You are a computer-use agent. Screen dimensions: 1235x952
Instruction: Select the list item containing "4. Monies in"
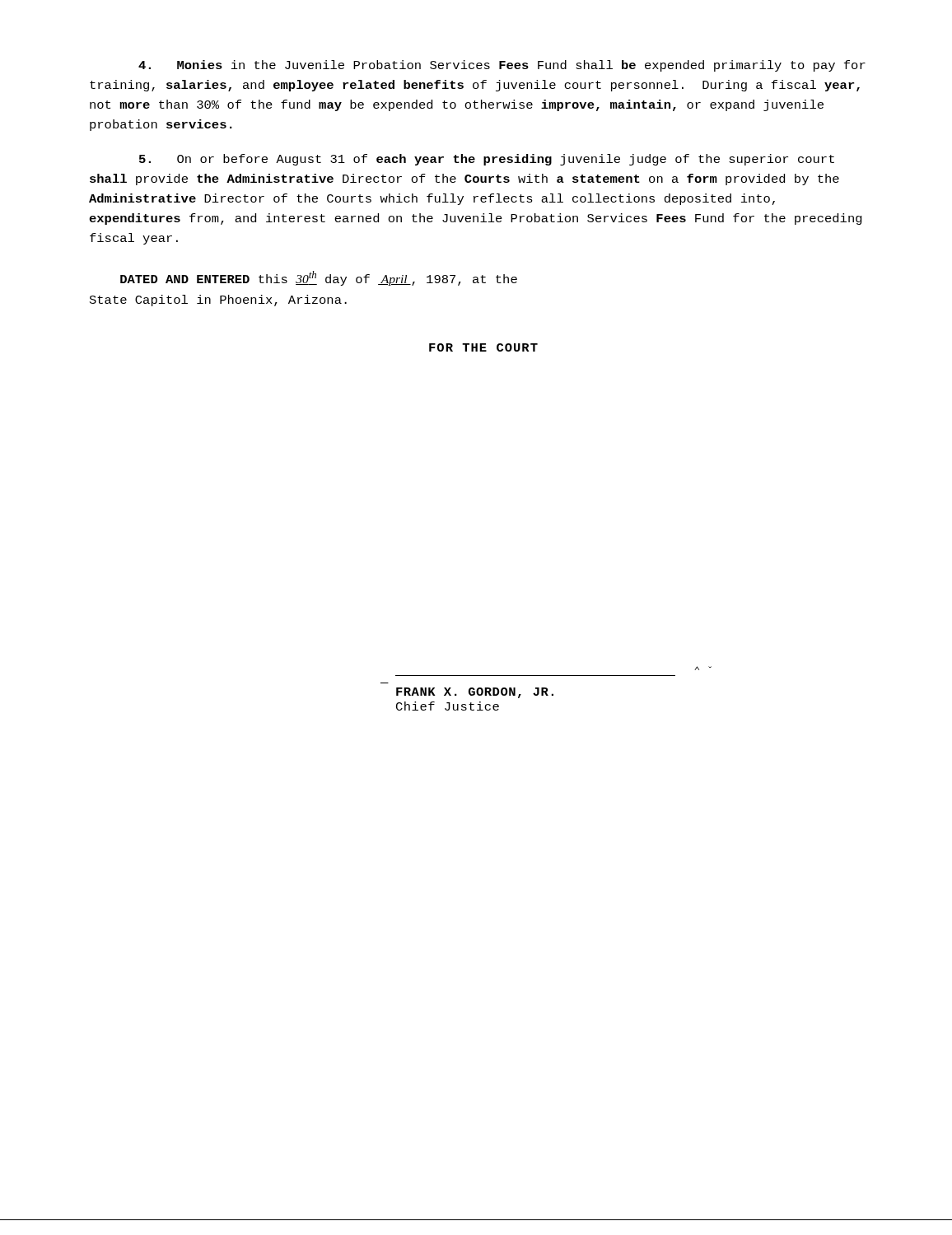(x=478, y=96)
